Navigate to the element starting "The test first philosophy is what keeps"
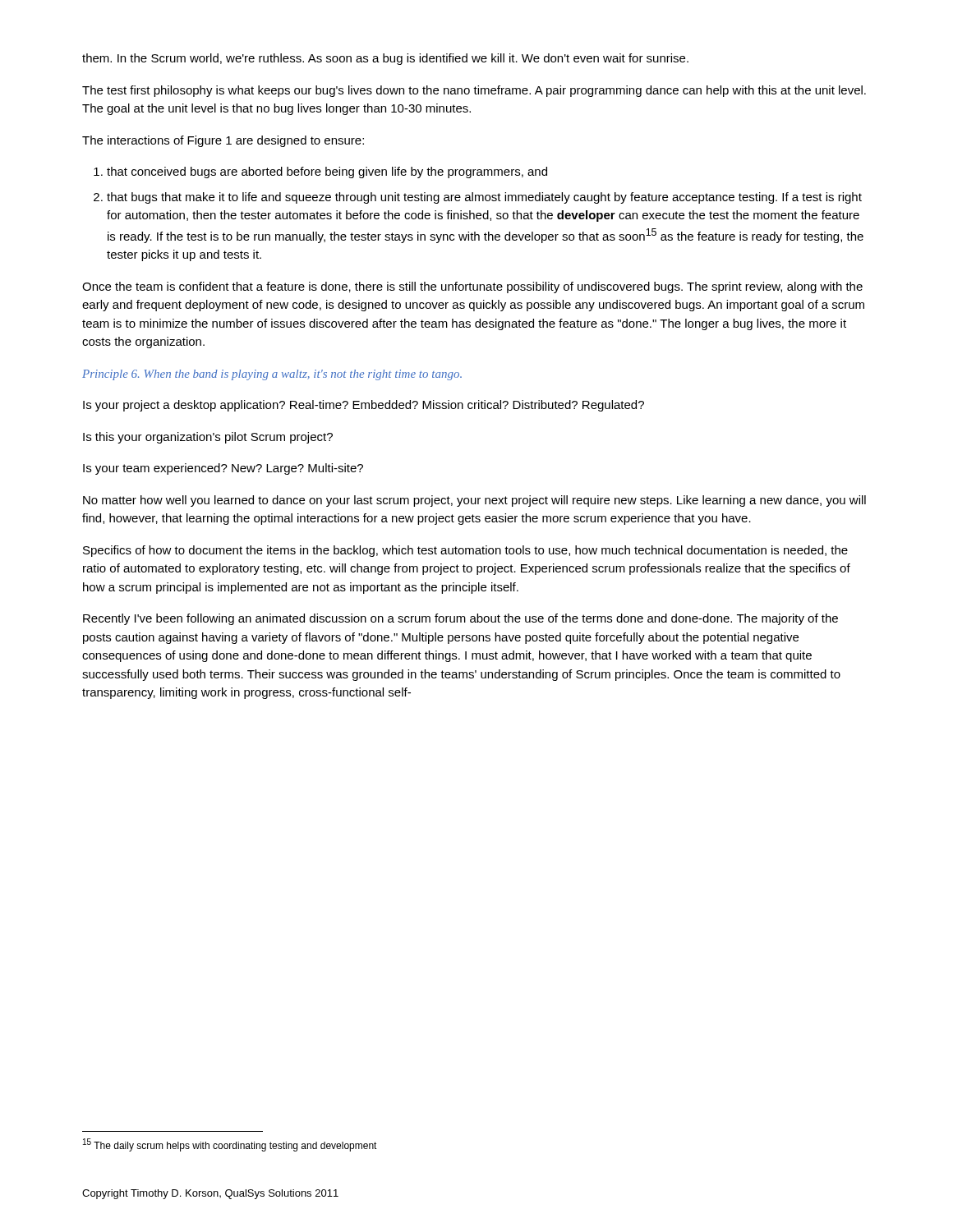Screen dimensions: 1232x953 [474, 99]
